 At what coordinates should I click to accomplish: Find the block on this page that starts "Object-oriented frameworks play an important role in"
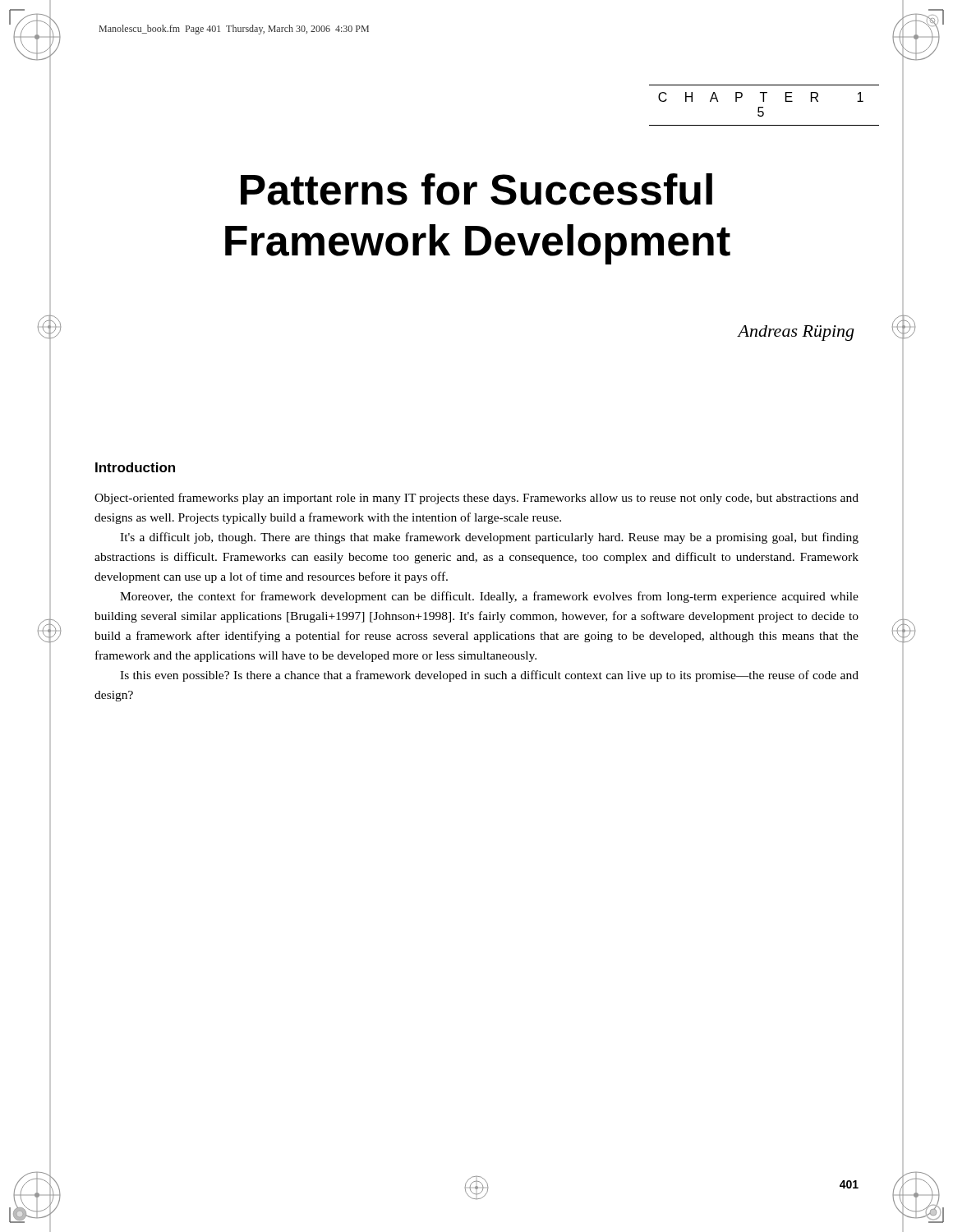pos(476,596)
